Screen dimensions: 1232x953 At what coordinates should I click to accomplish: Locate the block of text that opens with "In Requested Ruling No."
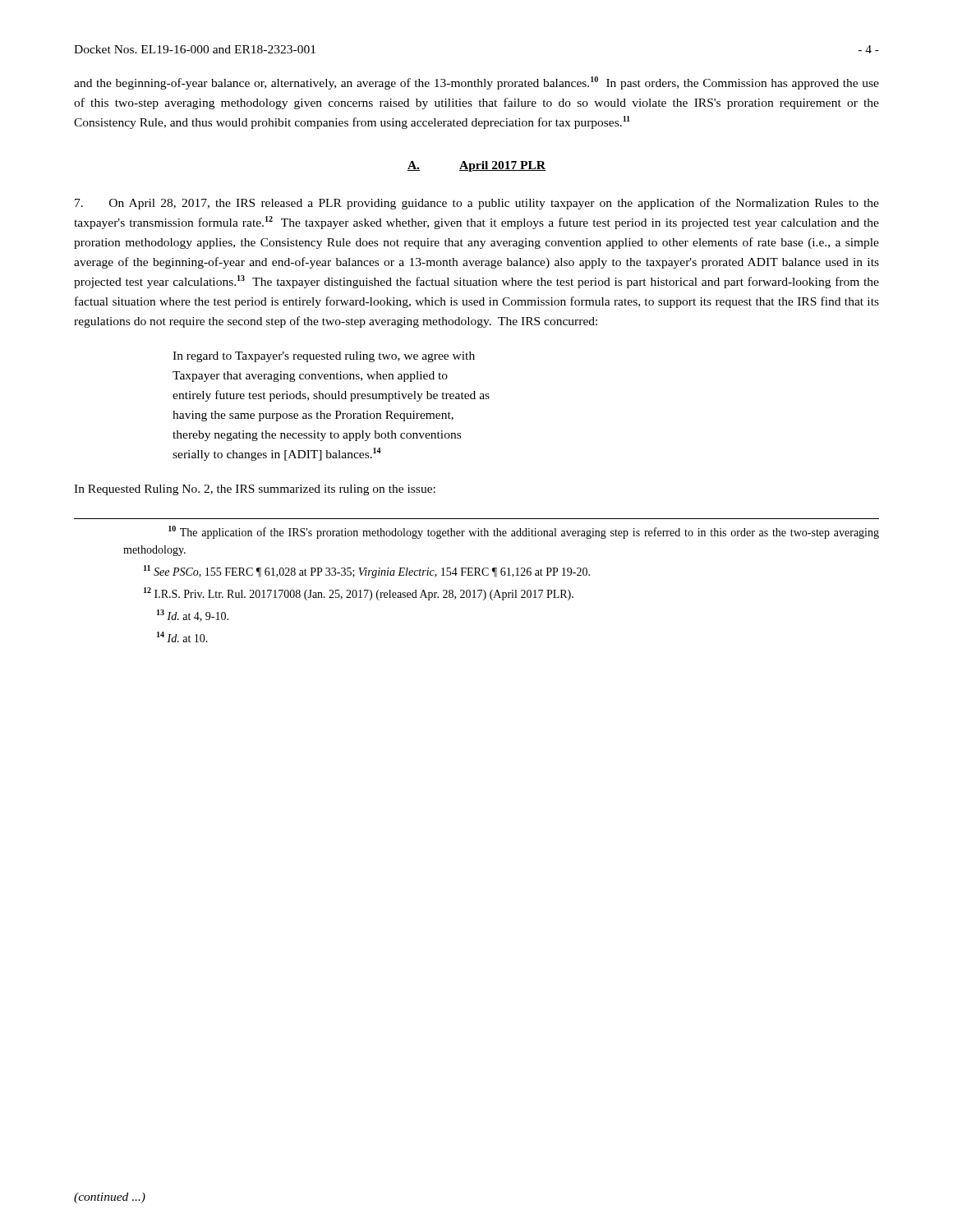[255, 488]
